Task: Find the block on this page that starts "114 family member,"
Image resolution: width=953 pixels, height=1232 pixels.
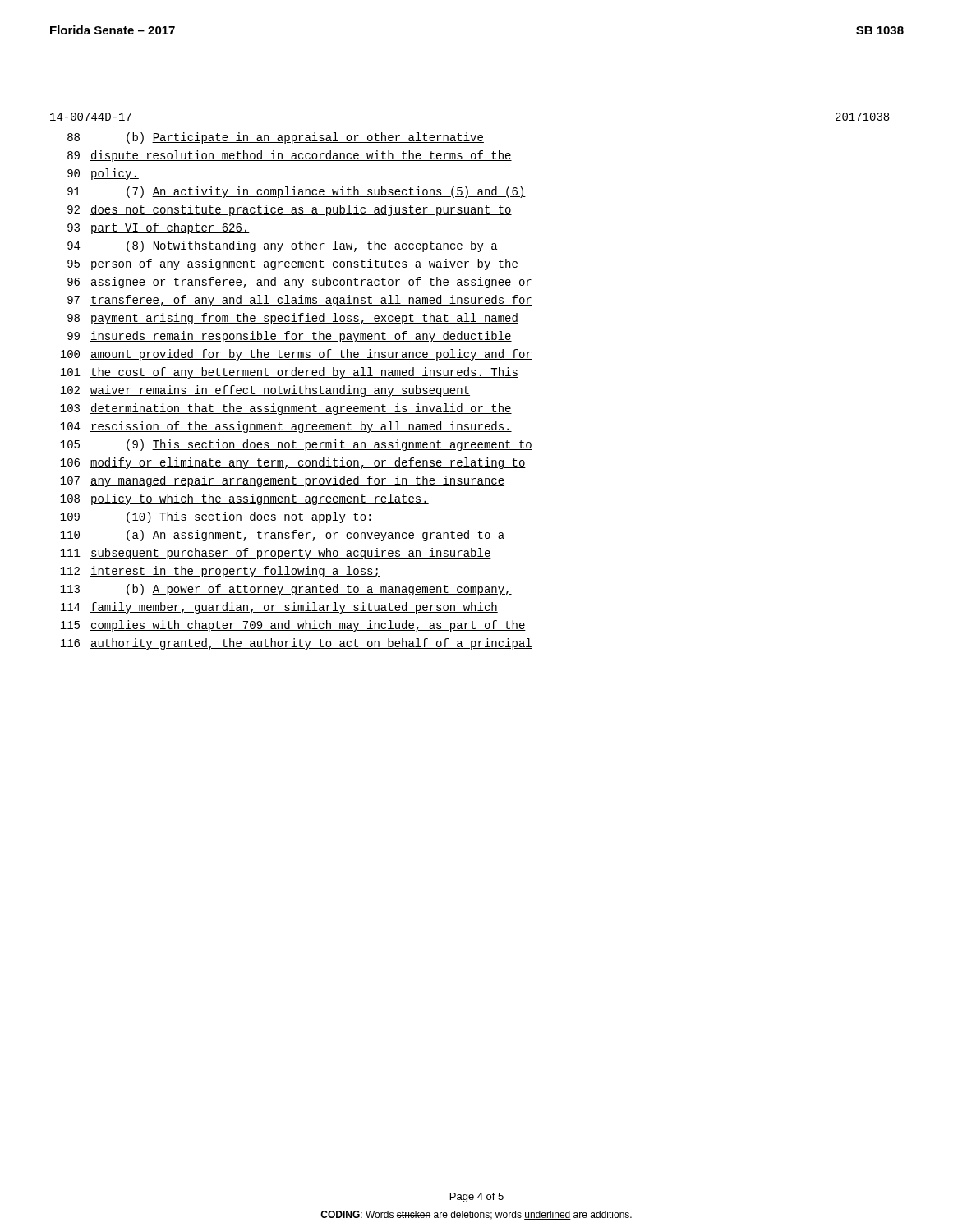Action: click(476, 608)
